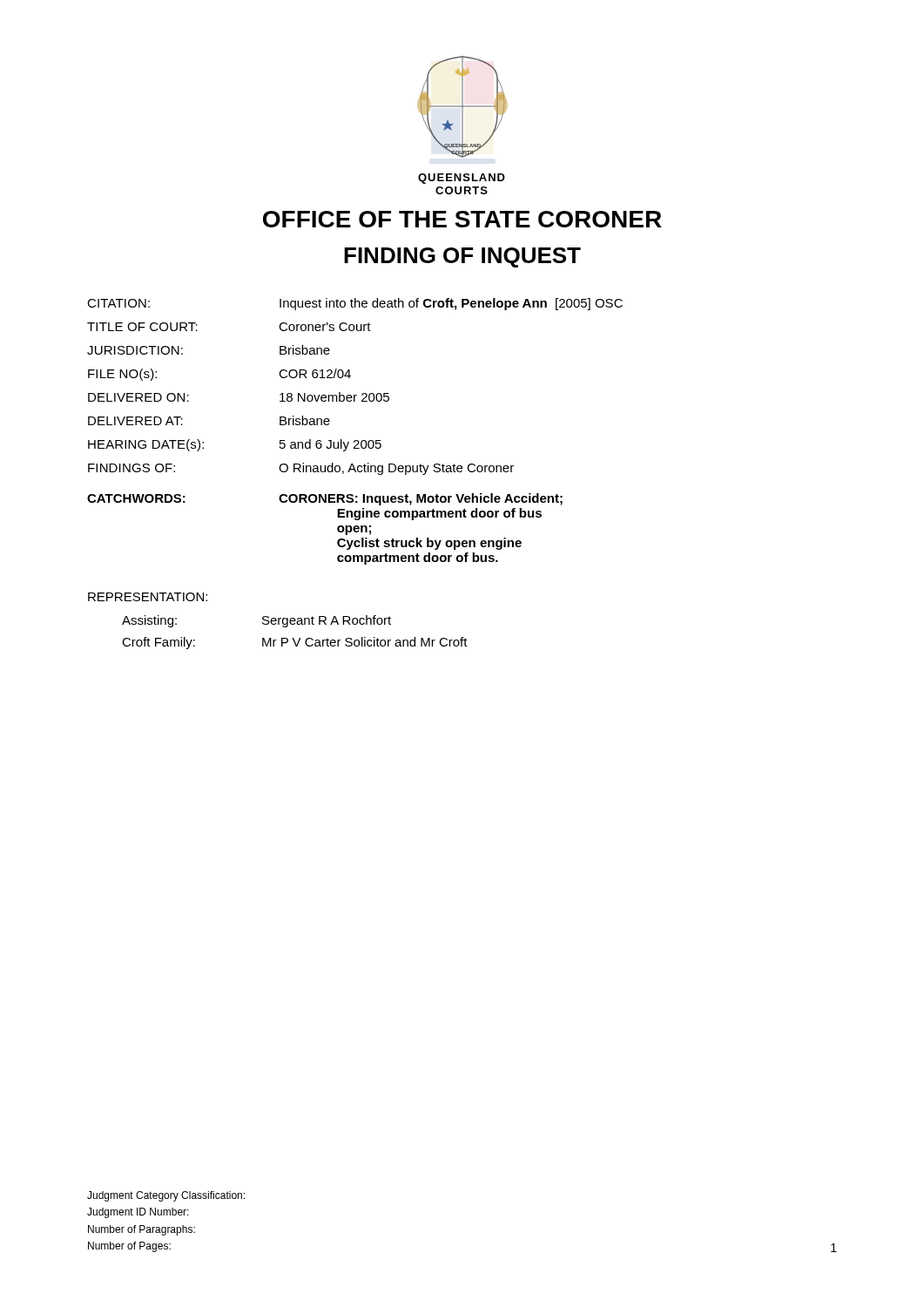Point to the region starting "HEARING DATE(s): 5 and"
The image size is (924, 1307).
[142, 445]
